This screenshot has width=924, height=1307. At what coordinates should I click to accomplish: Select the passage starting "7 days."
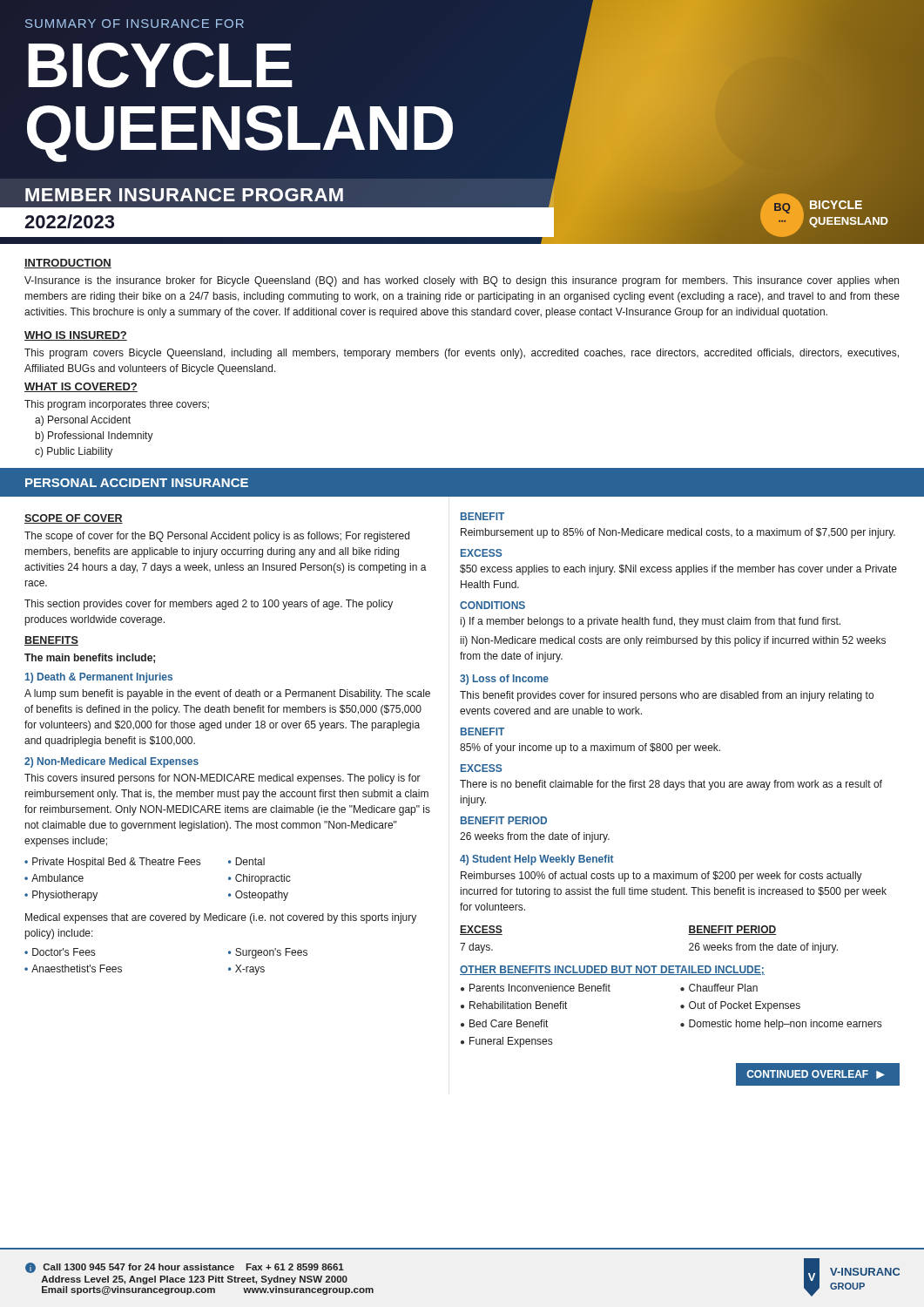point(477,947)
